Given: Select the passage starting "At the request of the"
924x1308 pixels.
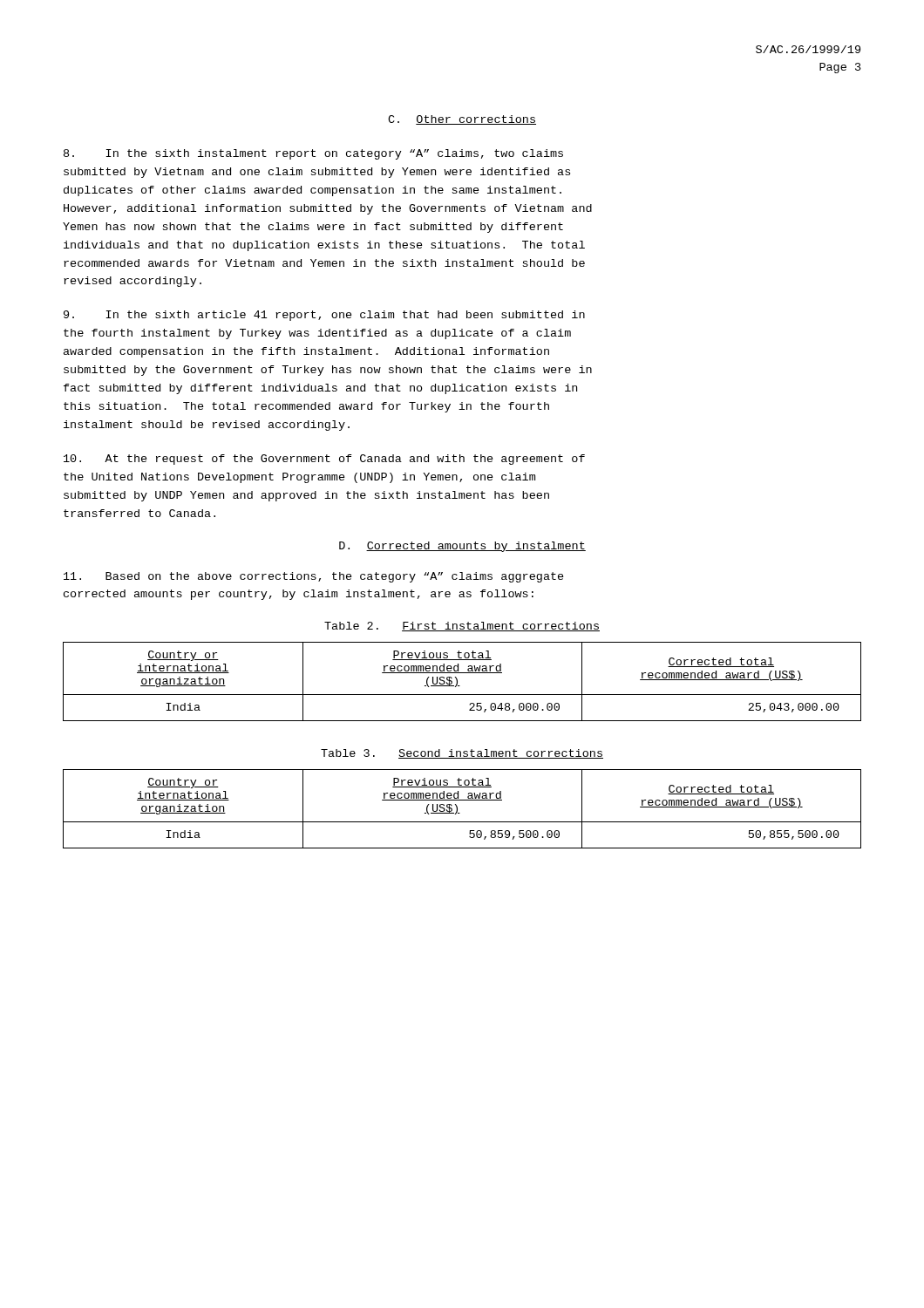Looking at the screenshot, I should (x=324, y=486).
